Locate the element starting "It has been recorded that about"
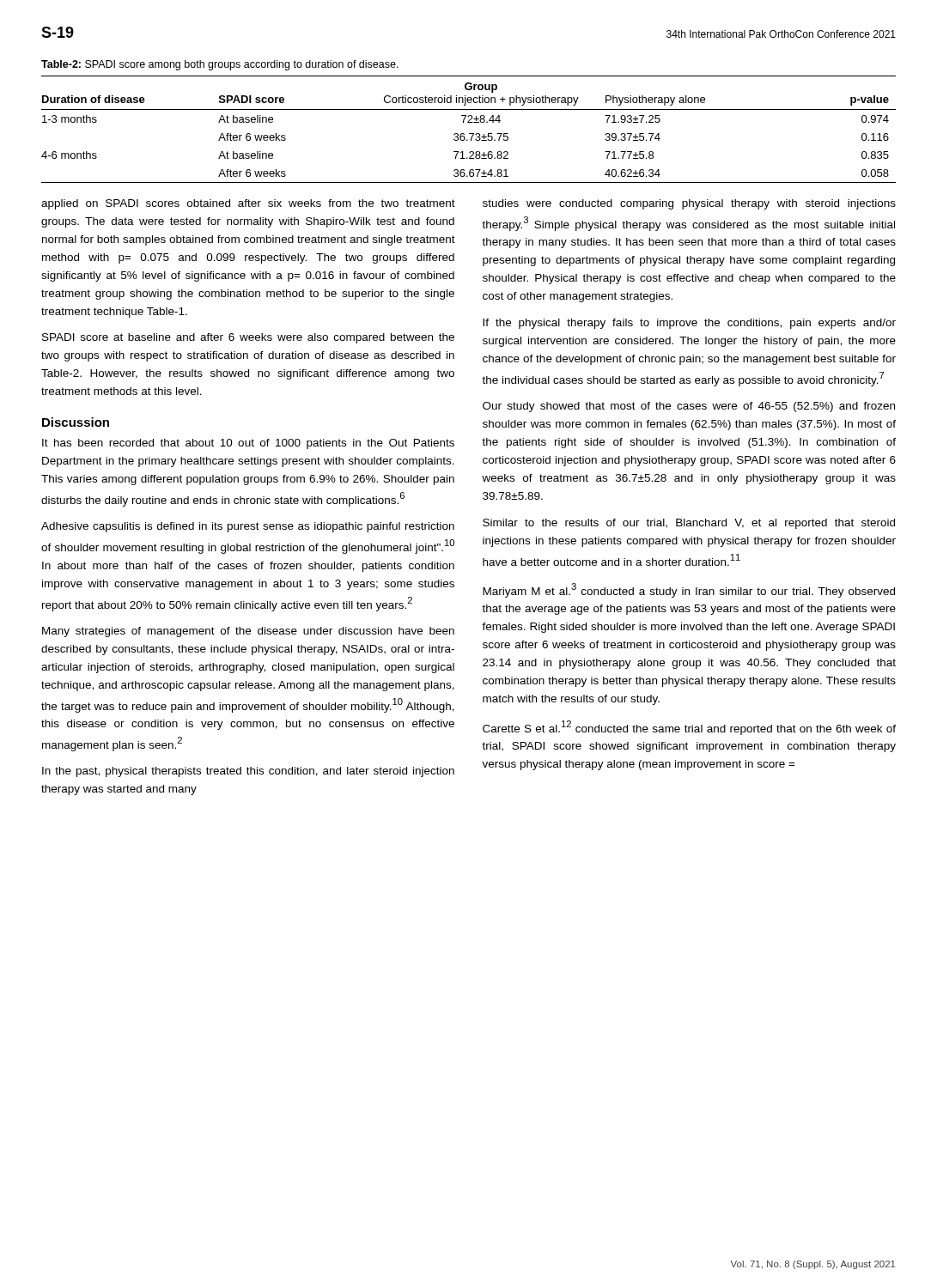Screen dimensions: 1288x937 [x=248, y=471]
